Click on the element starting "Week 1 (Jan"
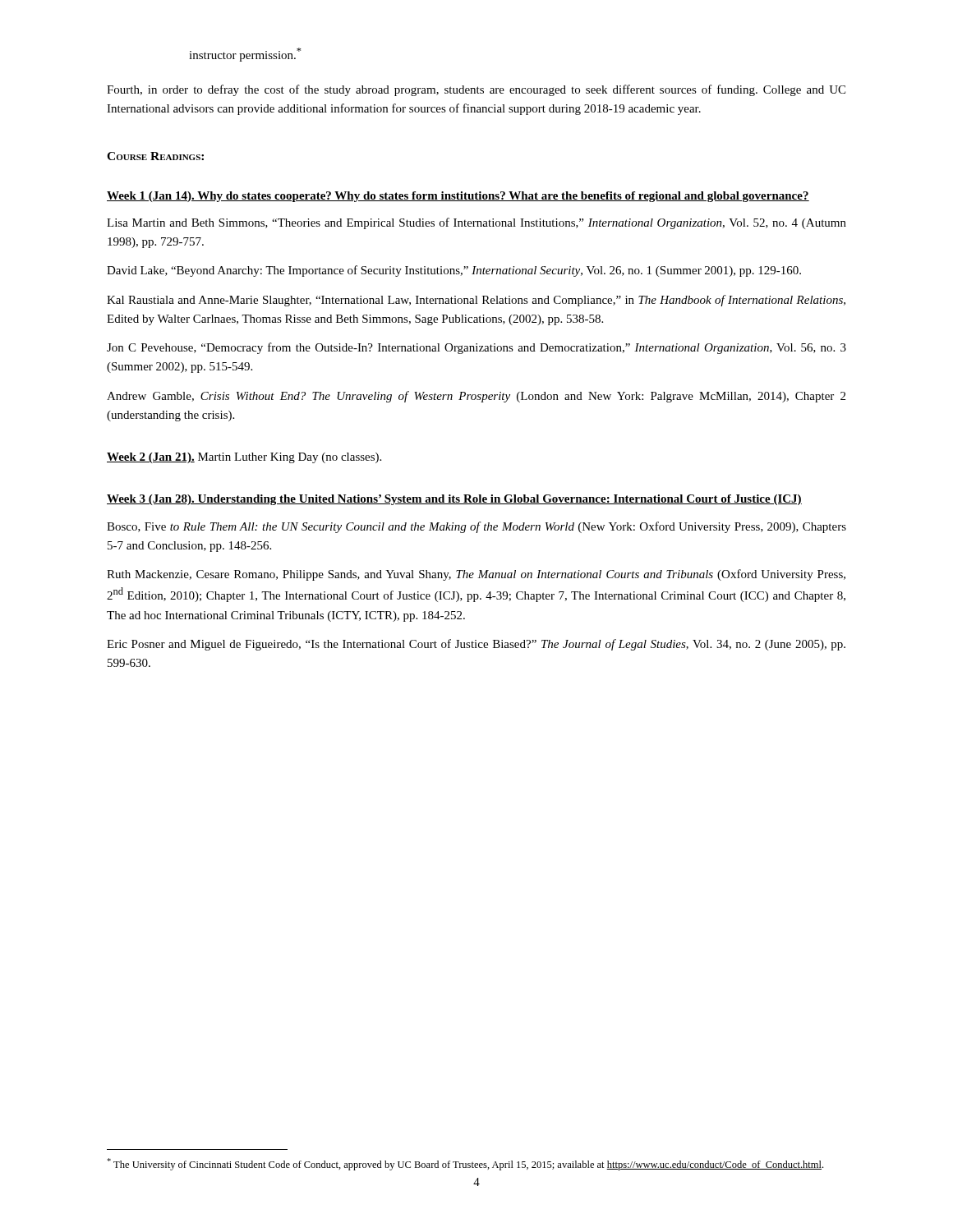Image resolution: width=953 pixels, height=1232 pixels. (458, 195)
